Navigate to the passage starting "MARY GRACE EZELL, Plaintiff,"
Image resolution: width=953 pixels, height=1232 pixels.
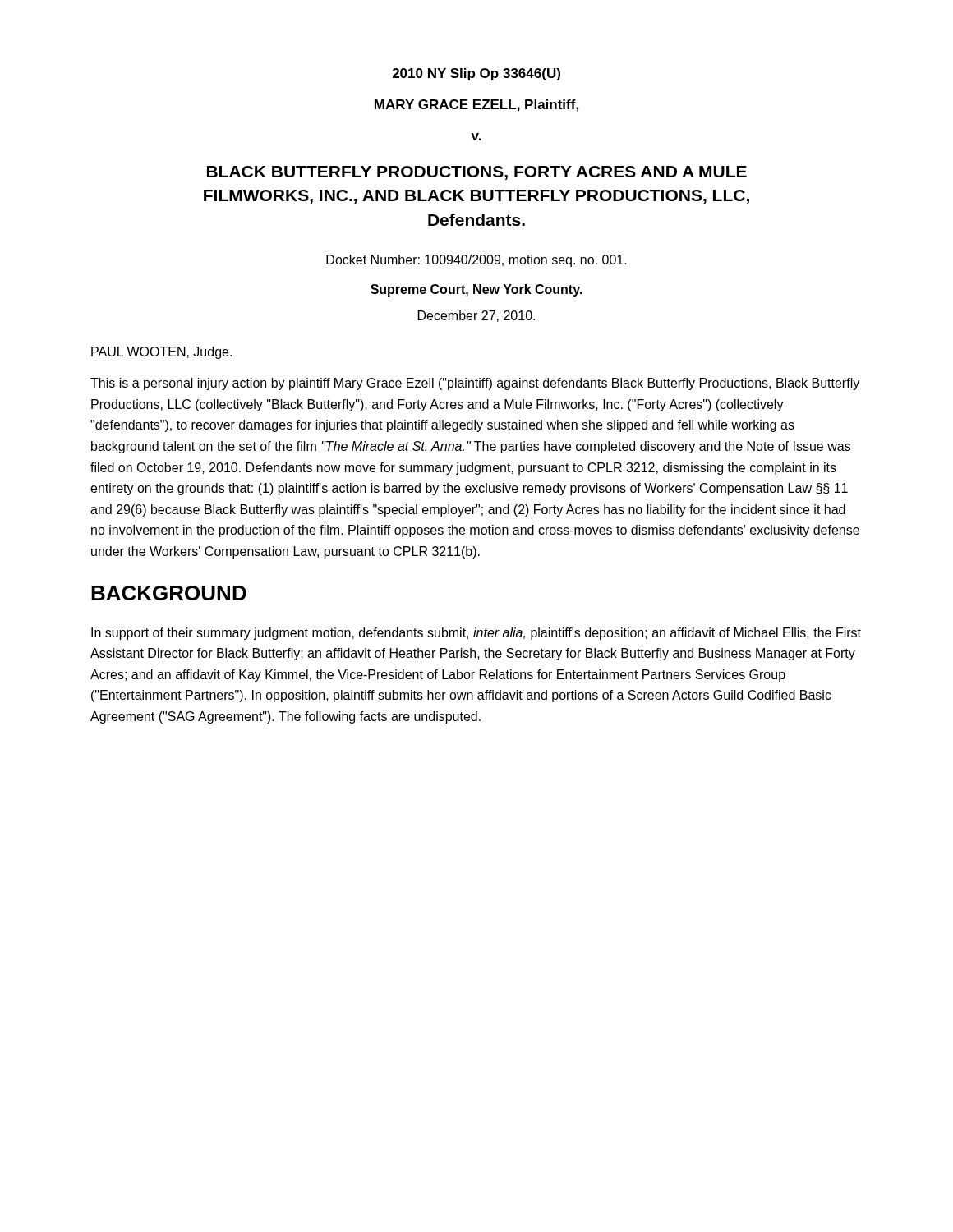(x=476, y=105)
